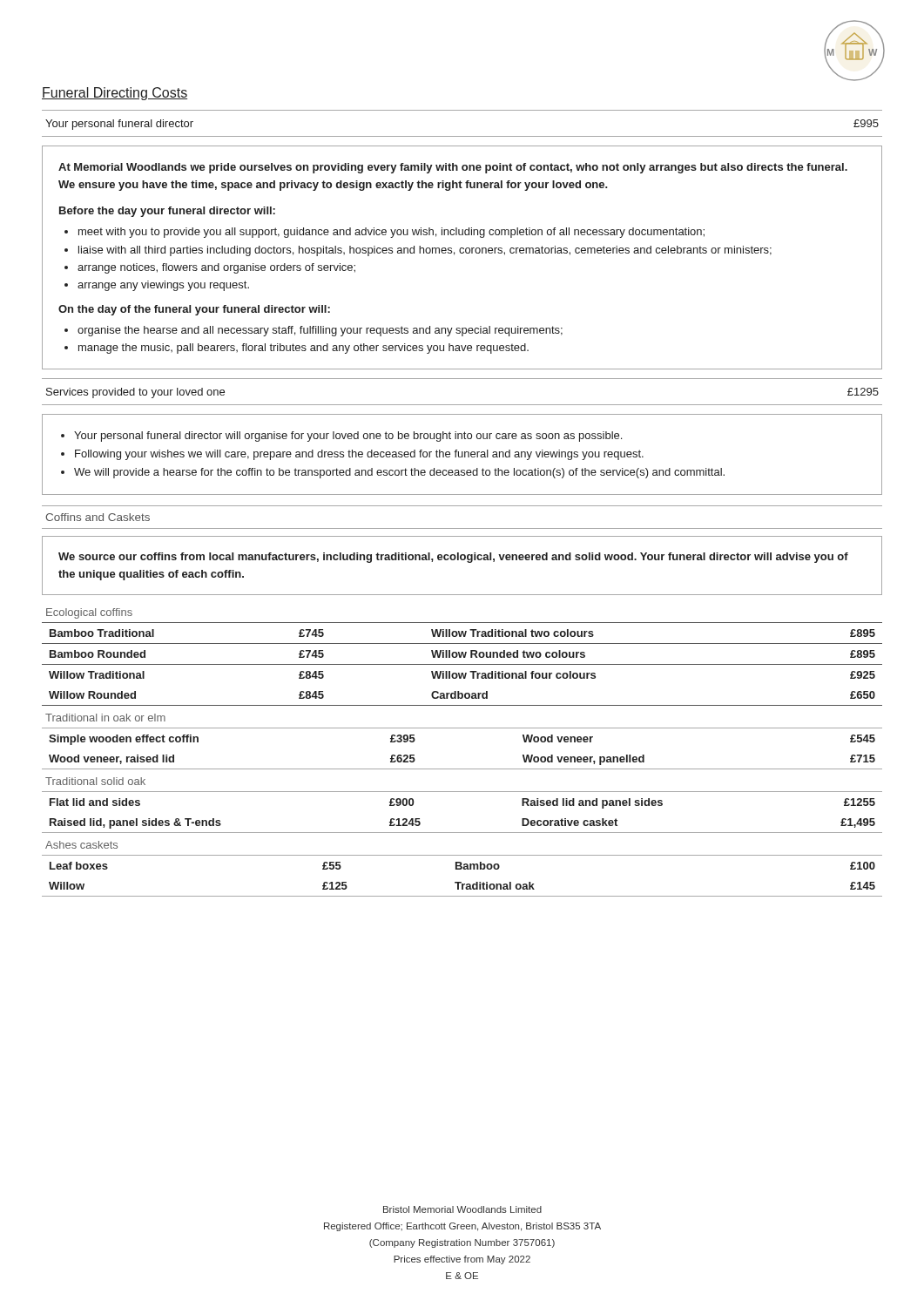Screen dimensions: 1307x924
Task: Locate the list item that says "We will provide a hearse for the"
Action: pyautogui.click(x=400, y=472)
